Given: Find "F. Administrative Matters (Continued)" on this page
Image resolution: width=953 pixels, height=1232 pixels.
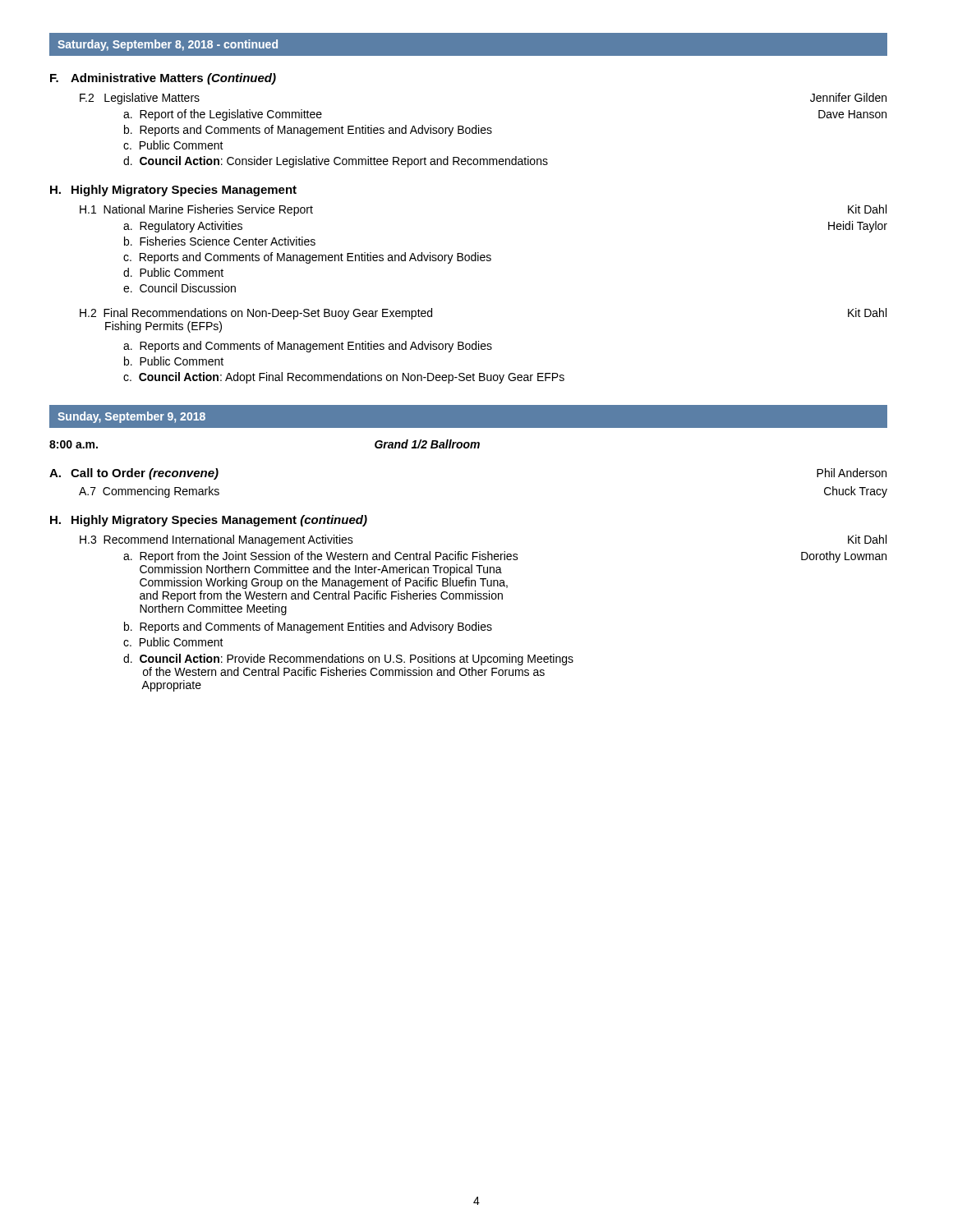Looking at the screenshot, I should tap(163, 79).
